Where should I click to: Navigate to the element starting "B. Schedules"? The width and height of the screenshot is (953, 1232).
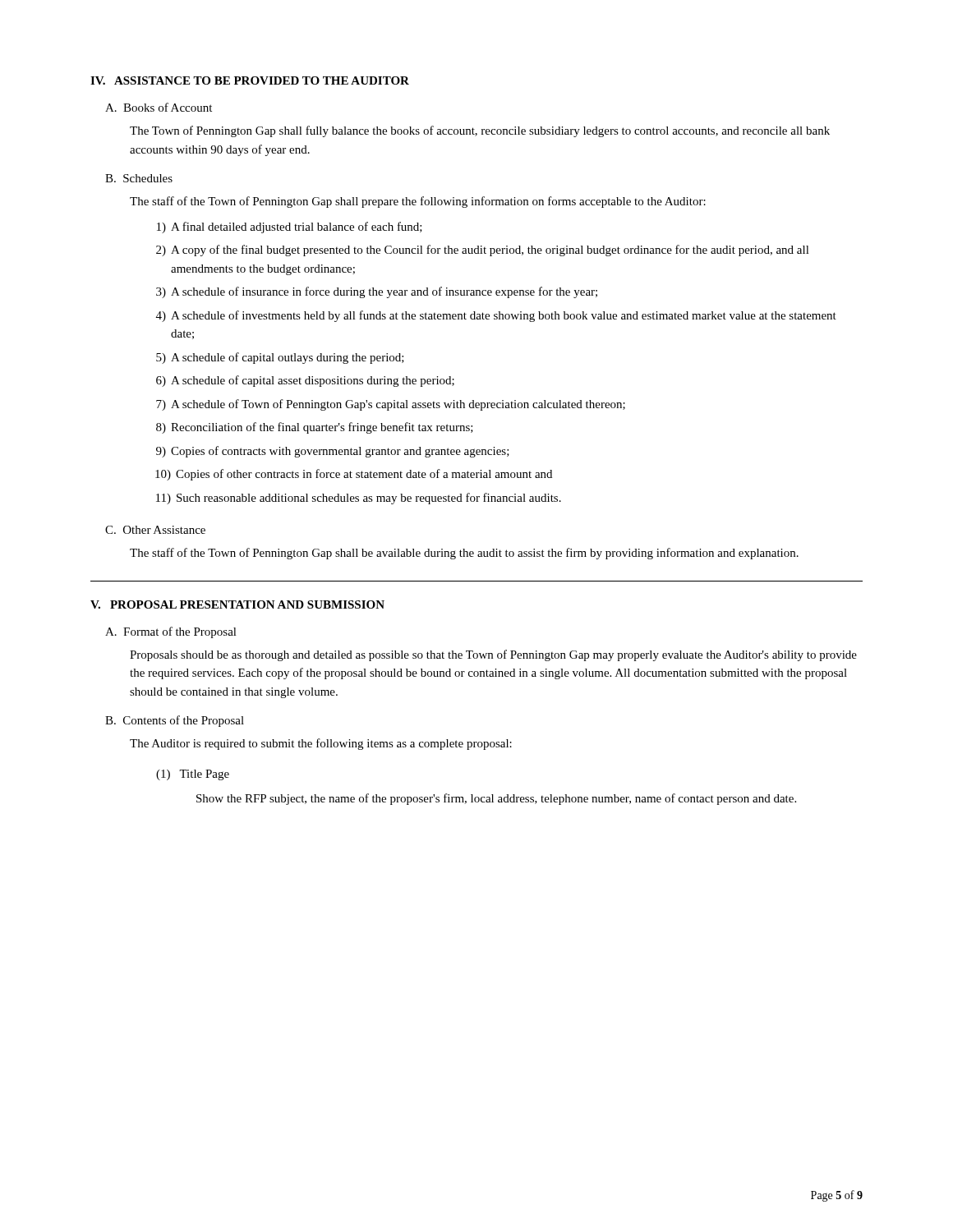[x=139, y=178]
